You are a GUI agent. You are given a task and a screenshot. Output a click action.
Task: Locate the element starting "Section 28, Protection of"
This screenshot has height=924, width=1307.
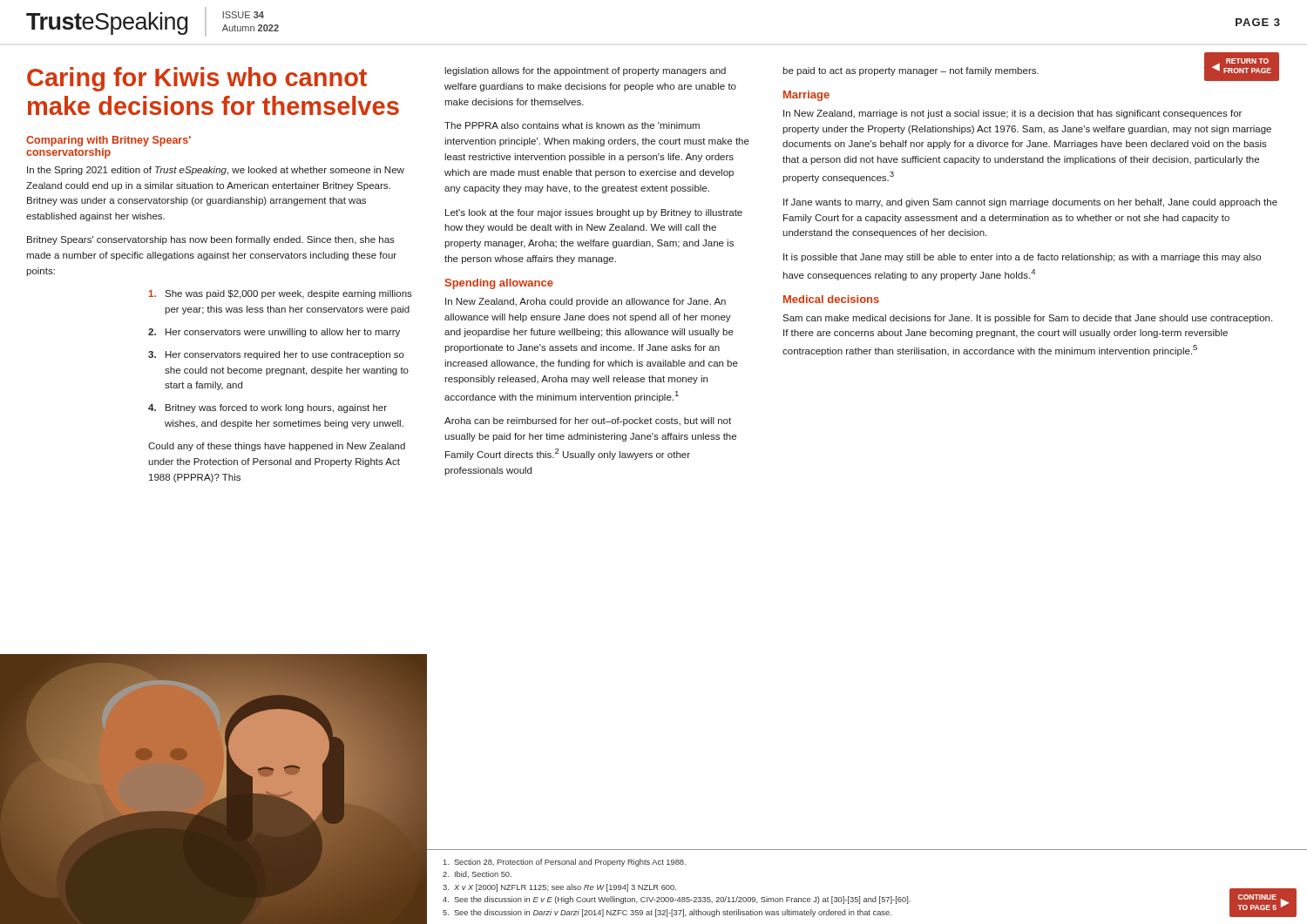(x=677, y=887)
